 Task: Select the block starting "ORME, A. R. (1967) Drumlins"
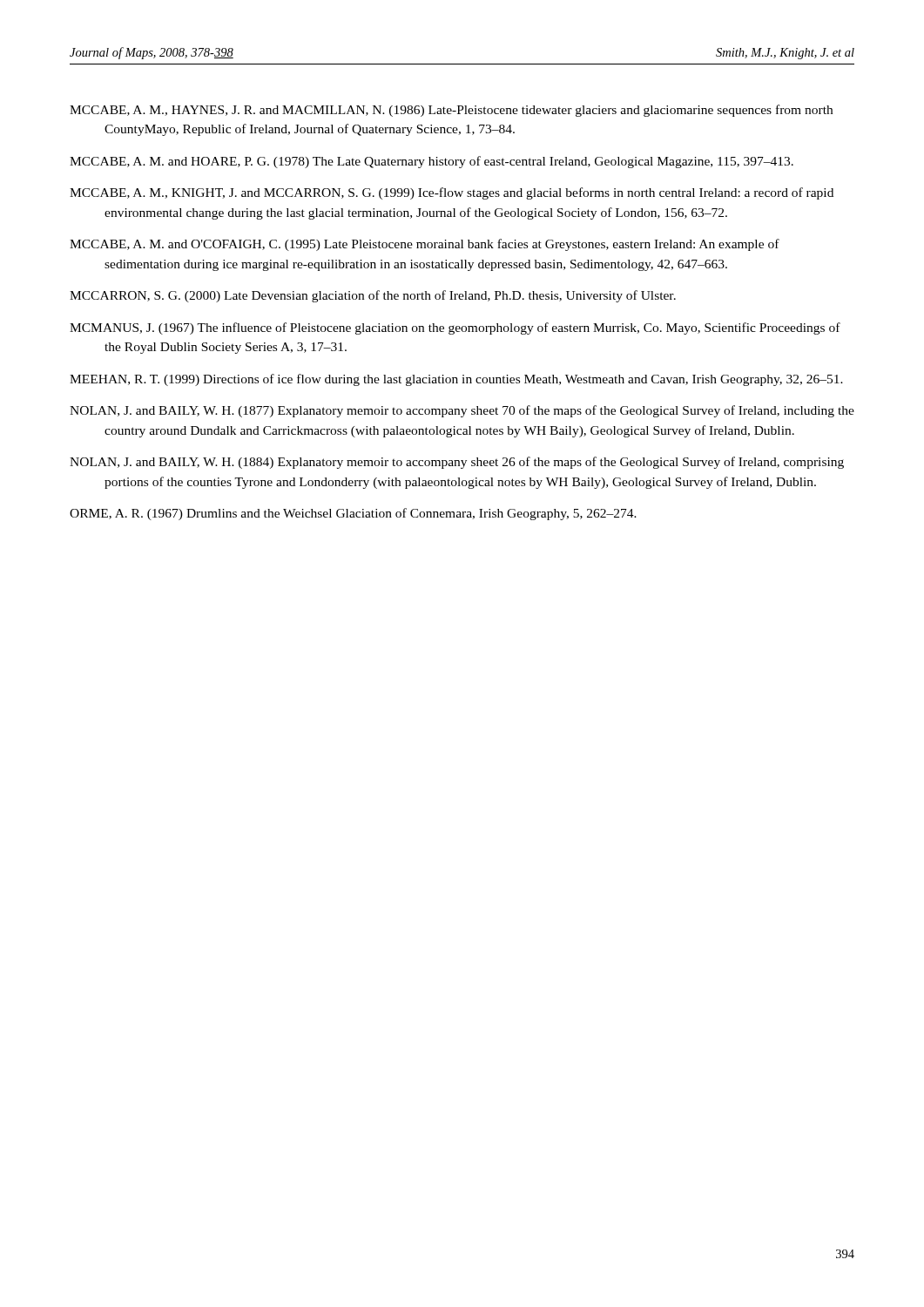coord(353,513)
